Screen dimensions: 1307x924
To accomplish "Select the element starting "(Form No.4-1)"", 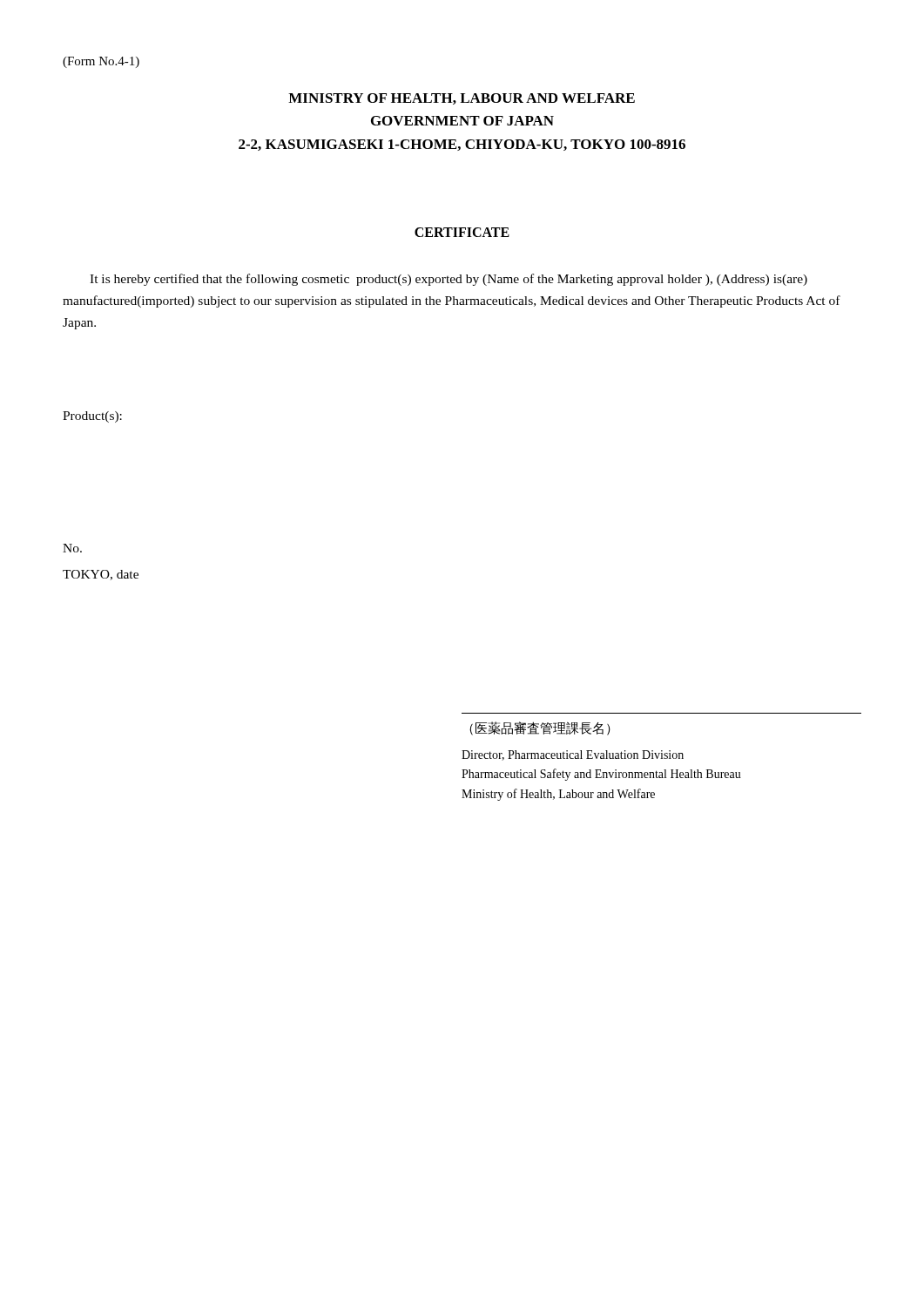I will [x=101, y=61].
